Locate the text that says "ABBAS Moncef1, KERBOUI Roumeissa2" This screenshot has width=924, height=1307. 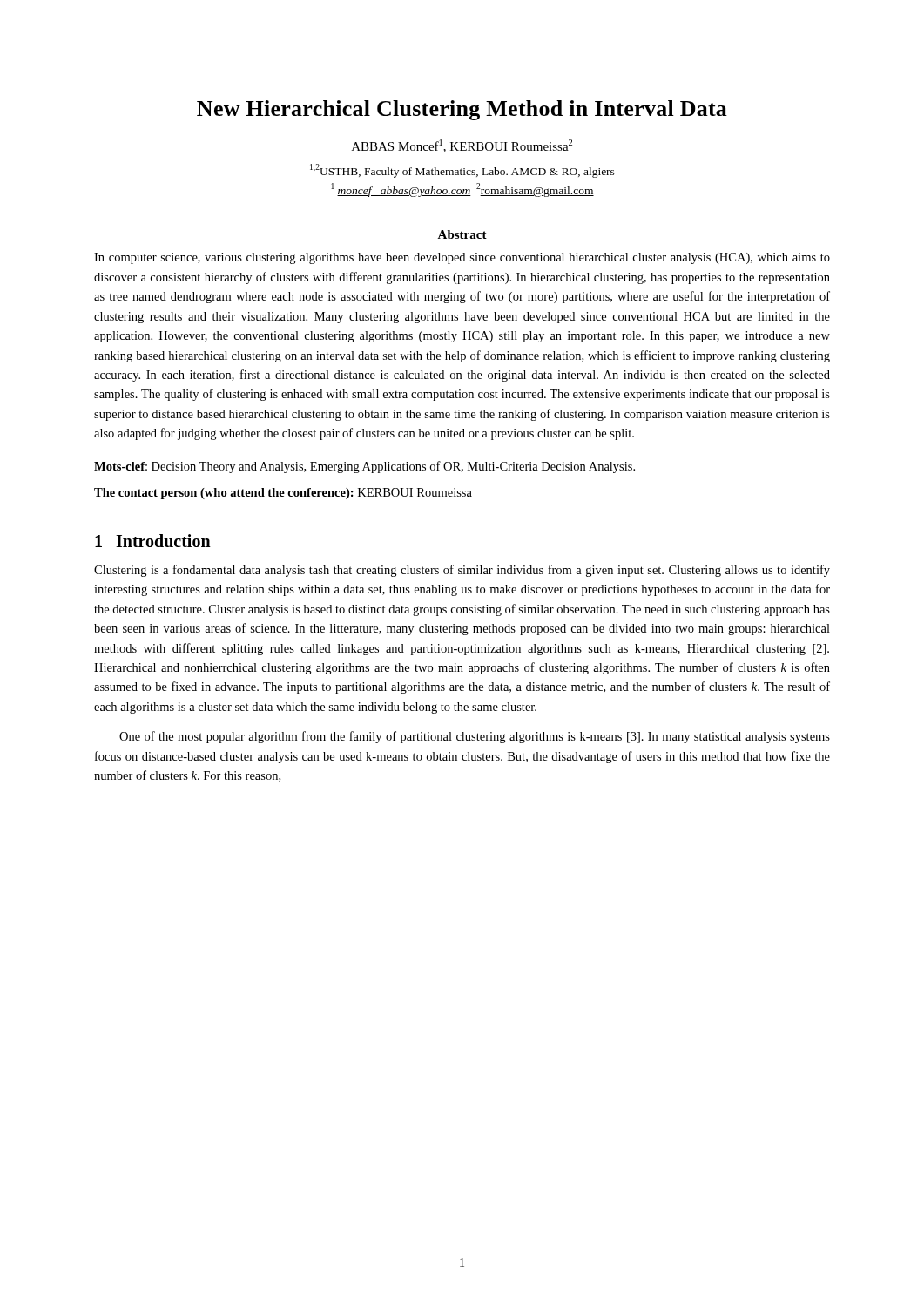[x=462, y=145]
